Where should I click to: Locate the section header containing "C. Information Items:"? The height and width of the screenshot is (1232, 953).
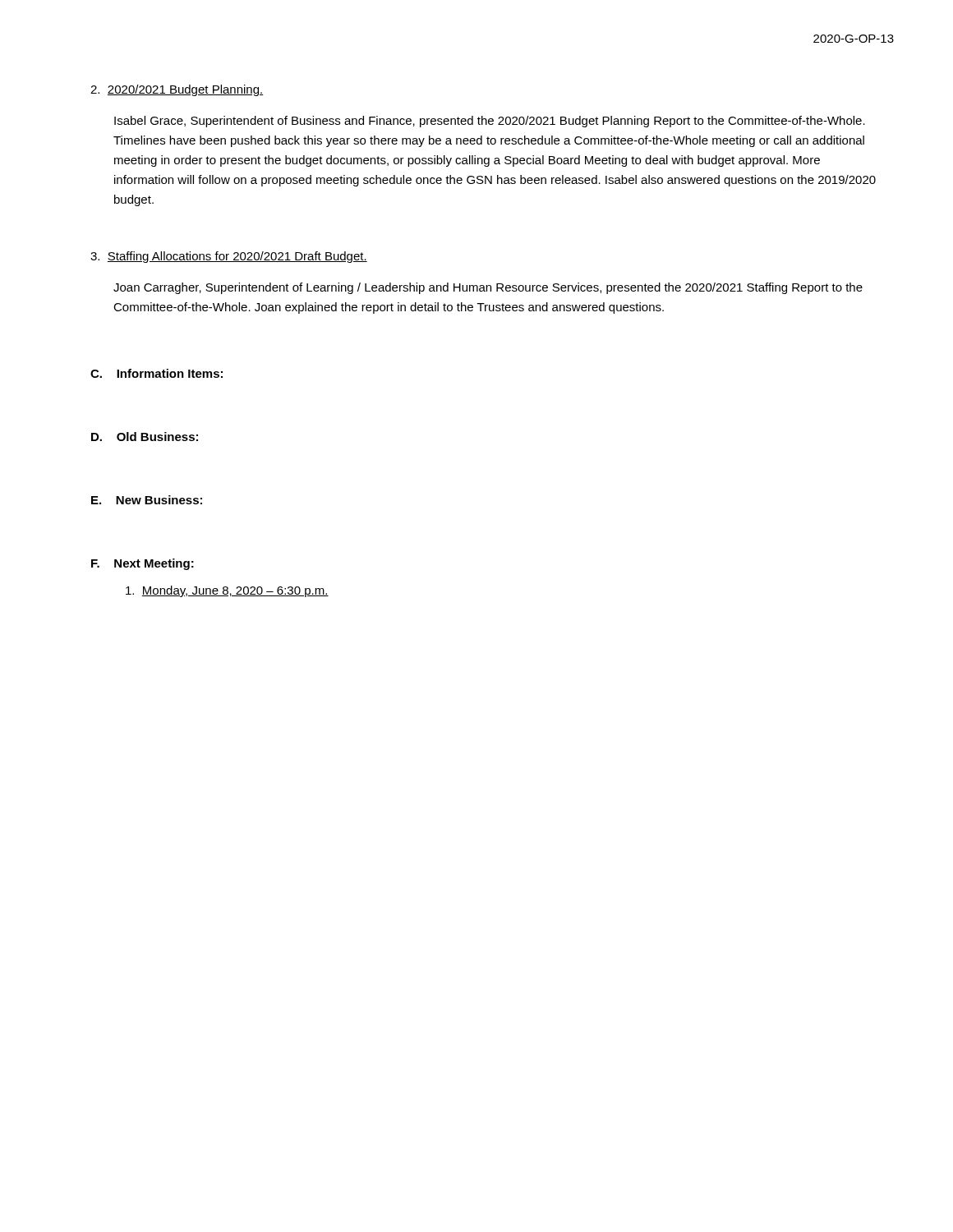click(x=157, y=373)
